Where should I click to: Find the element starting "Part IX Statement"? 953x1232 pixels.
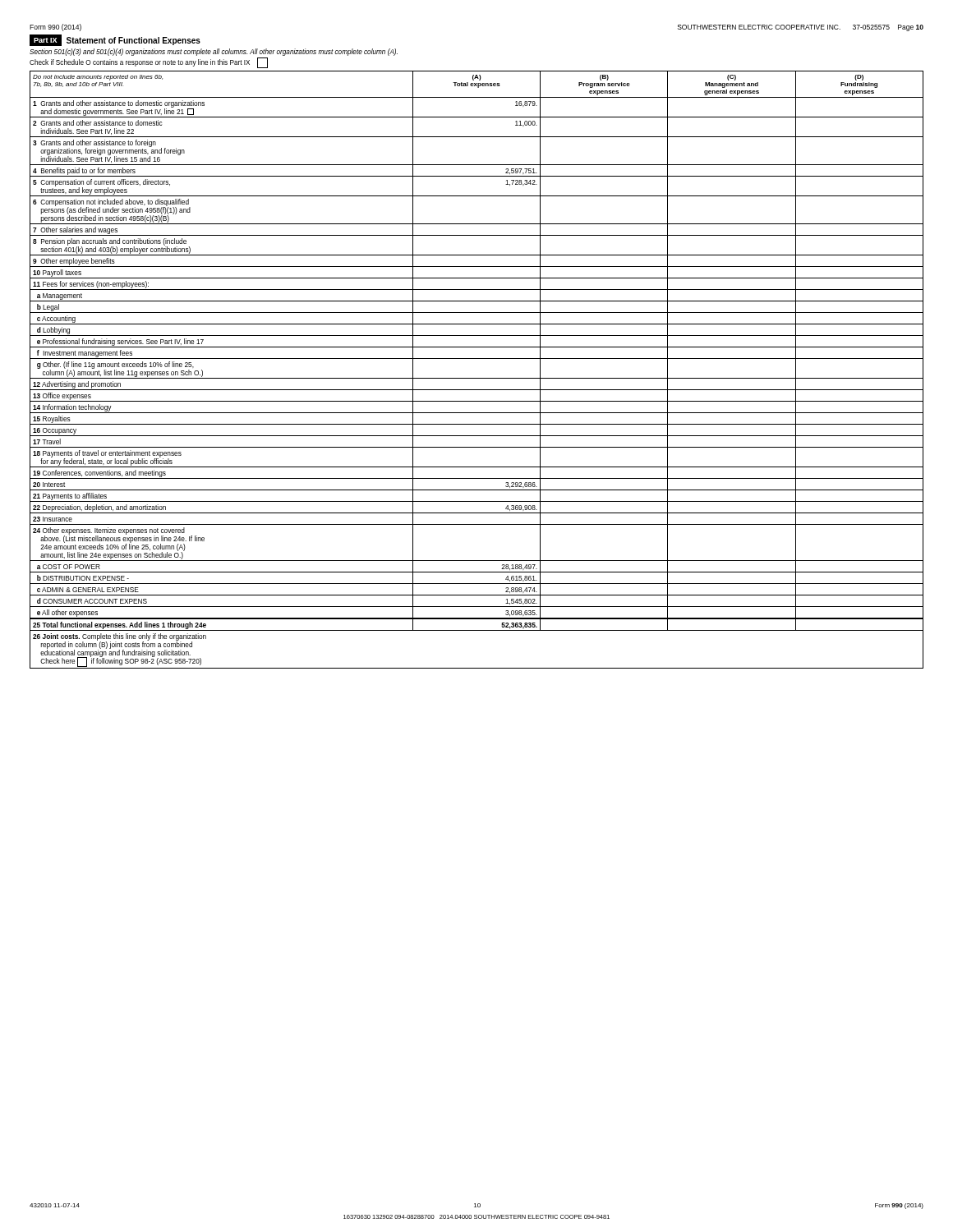115,40
